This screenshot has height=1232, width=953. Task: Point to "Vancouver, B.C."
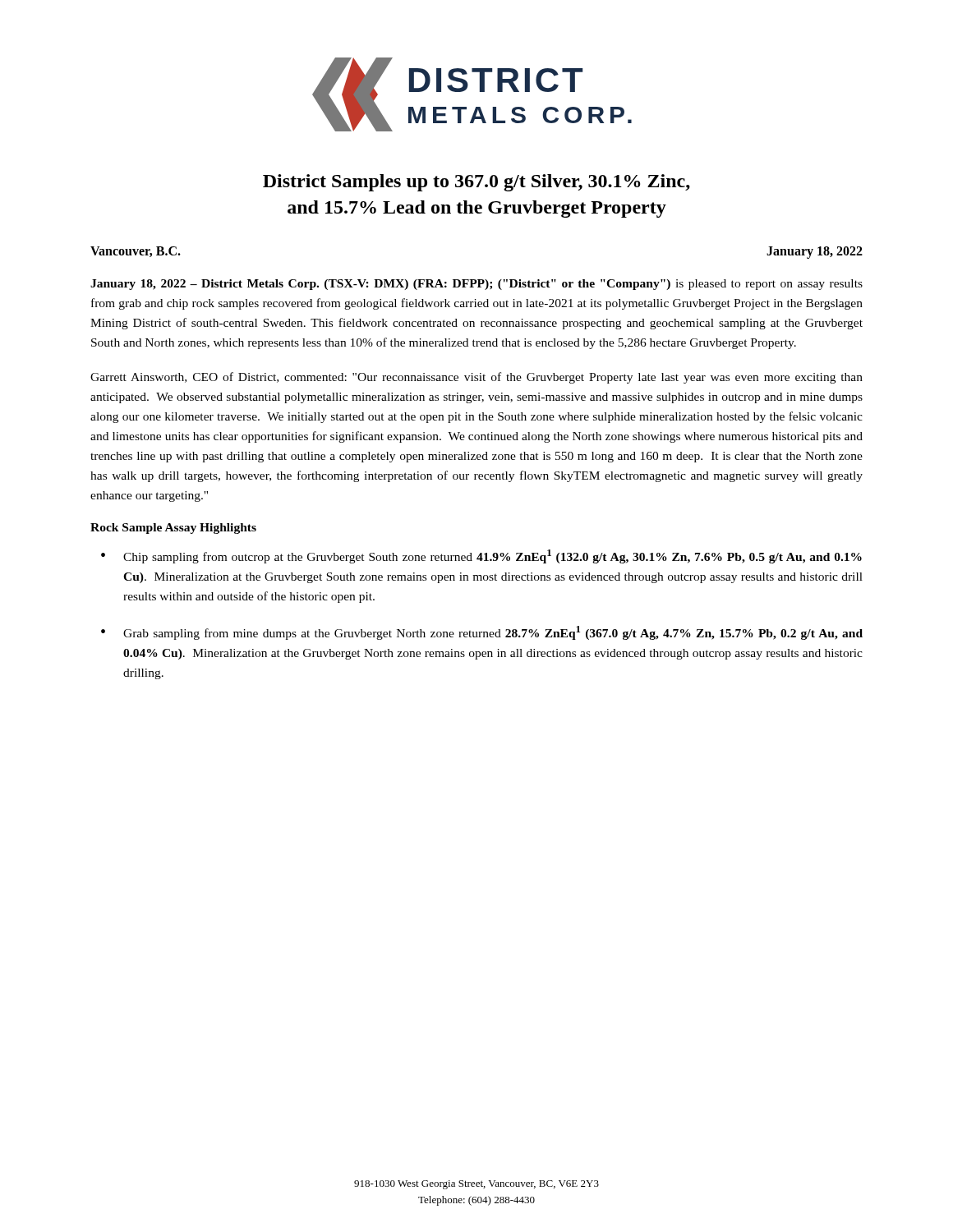pyautogui.click(x=136, y=251)
